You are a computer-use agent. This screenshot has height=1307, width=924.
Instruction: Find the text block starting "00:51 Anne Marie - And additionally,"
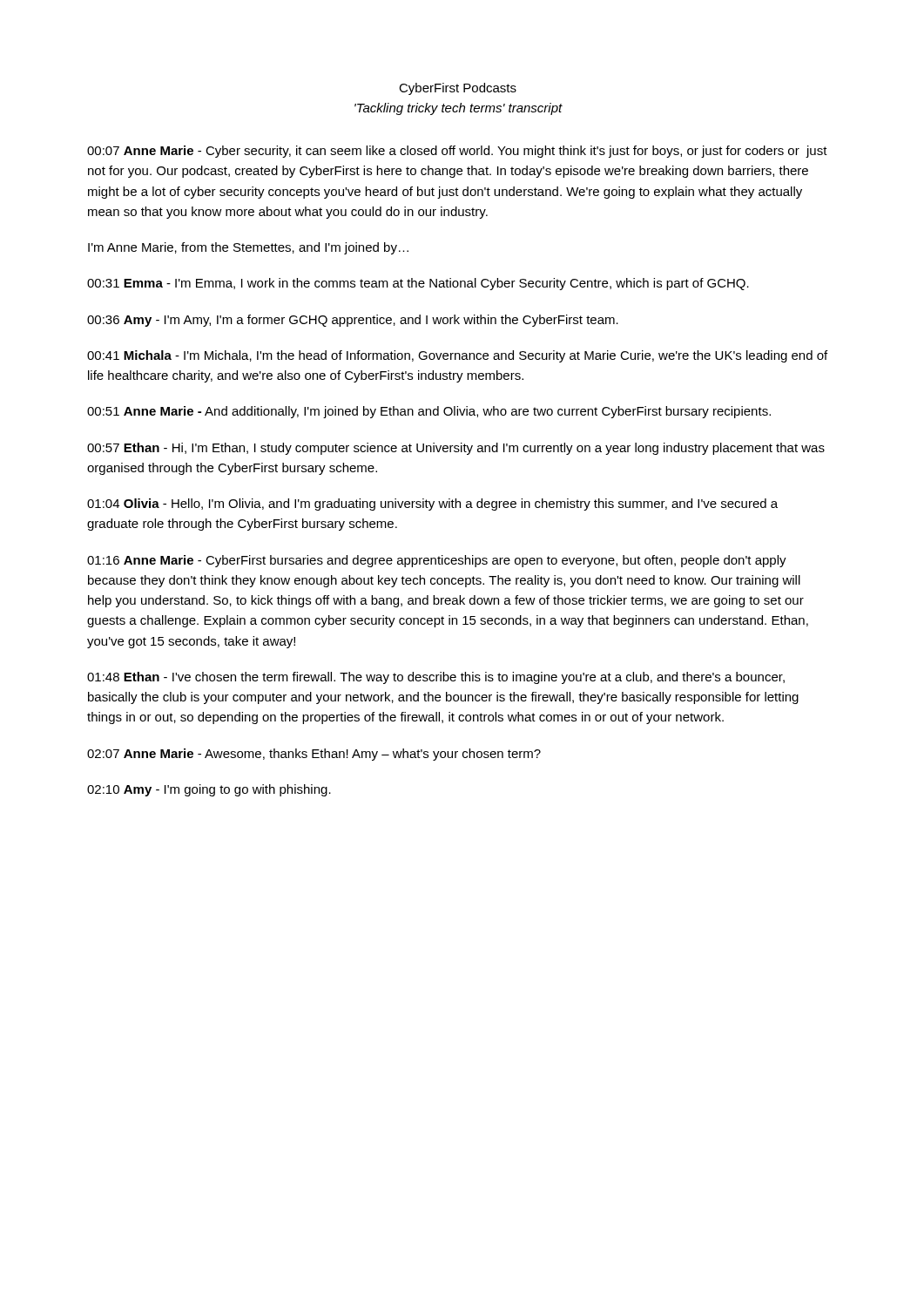coord(429,411)
